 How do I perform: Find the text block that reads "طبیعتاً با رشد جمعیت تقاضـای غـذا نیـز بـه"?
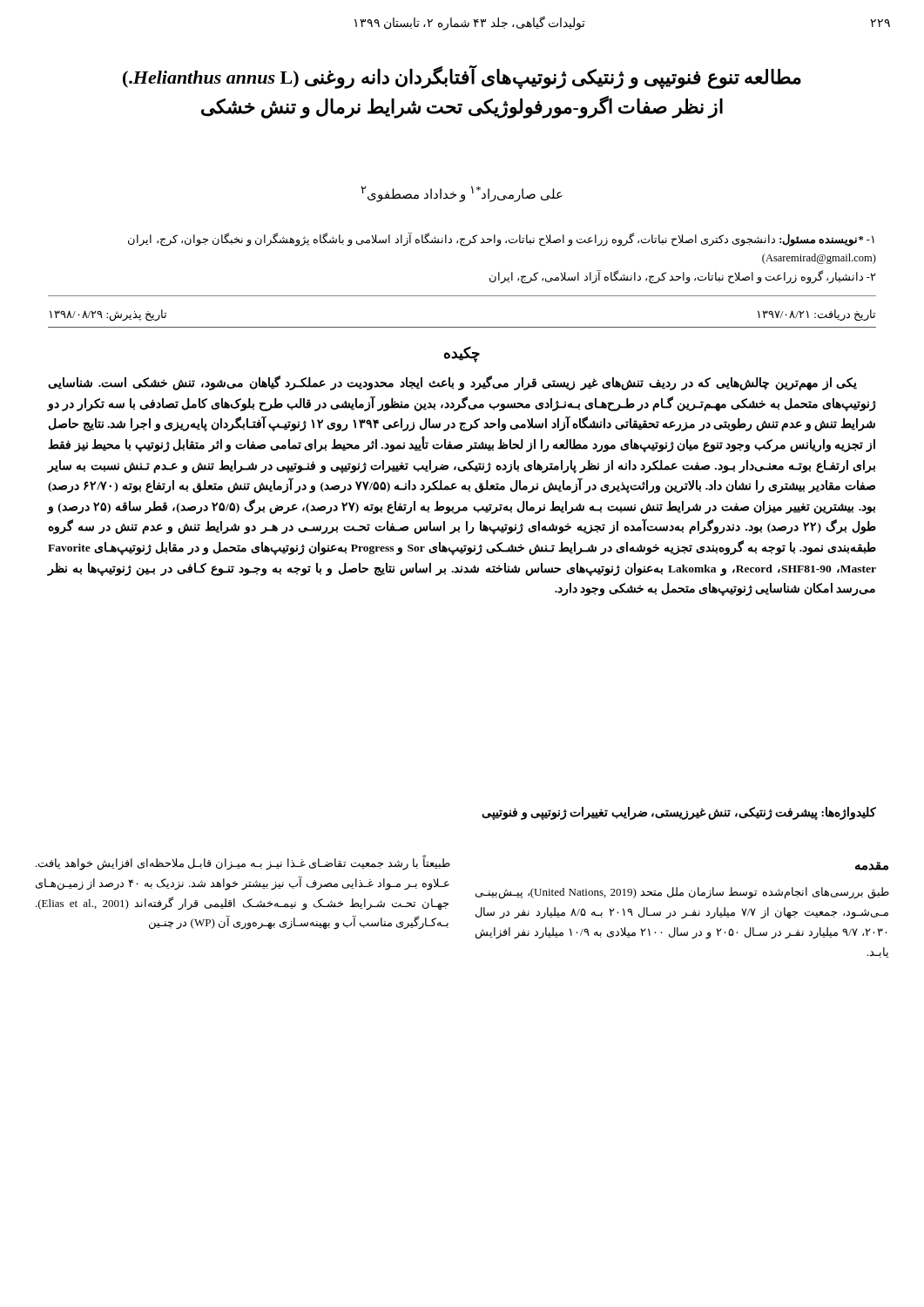coord(242,893)
